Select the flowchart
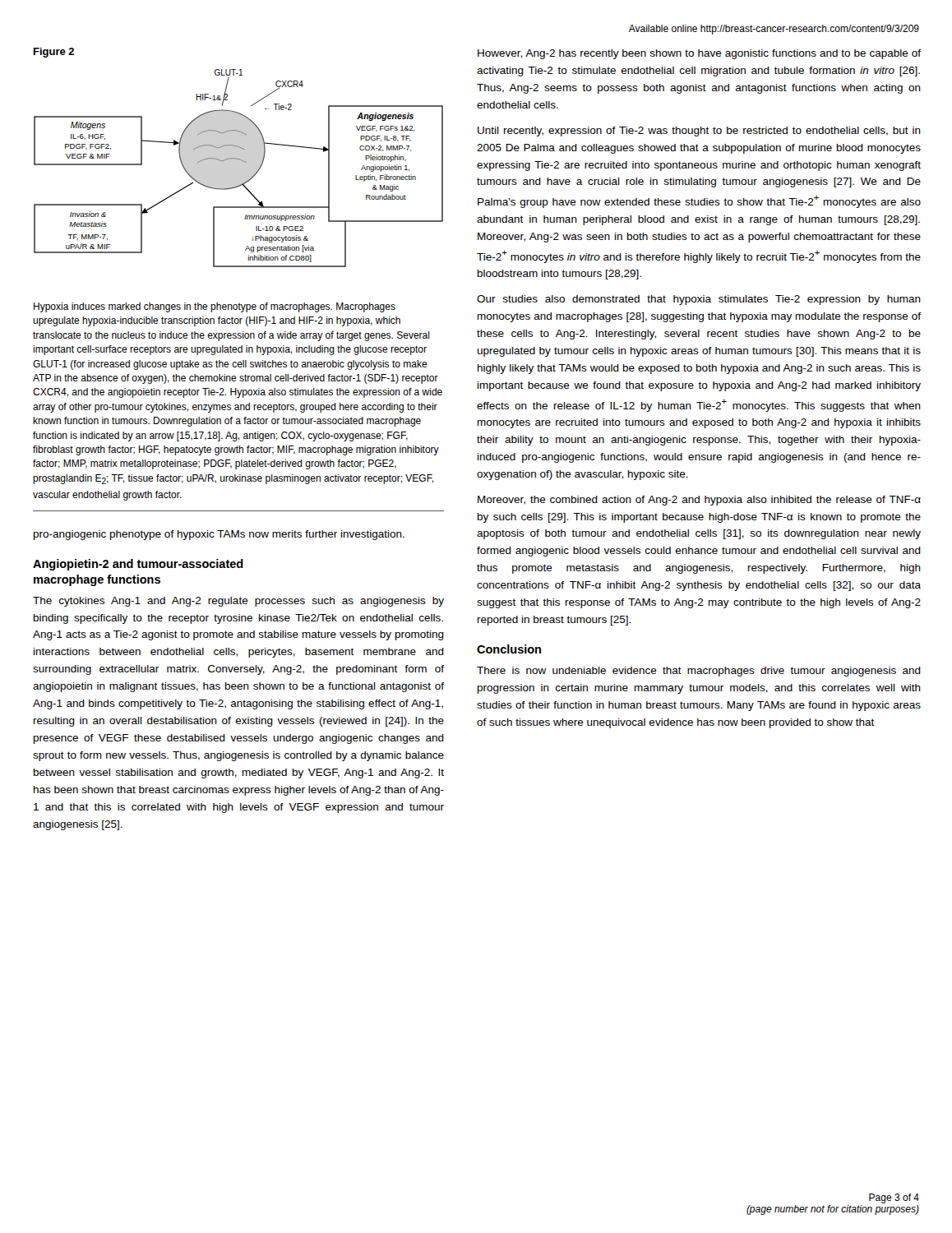This screenshot has width=952, height=1233. pos(238,178)
